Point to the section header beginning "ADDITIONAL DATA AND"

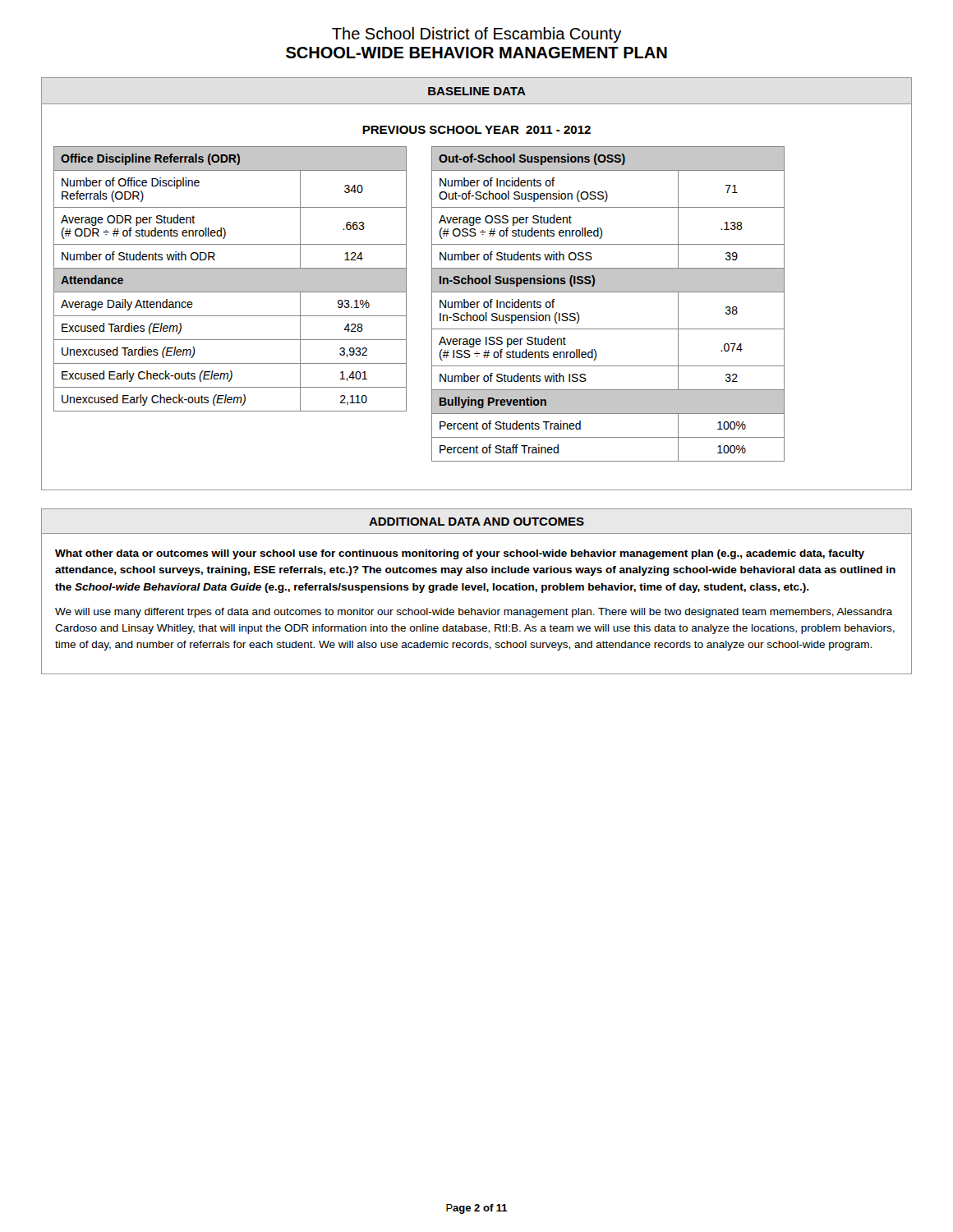(x=476, y=521)
